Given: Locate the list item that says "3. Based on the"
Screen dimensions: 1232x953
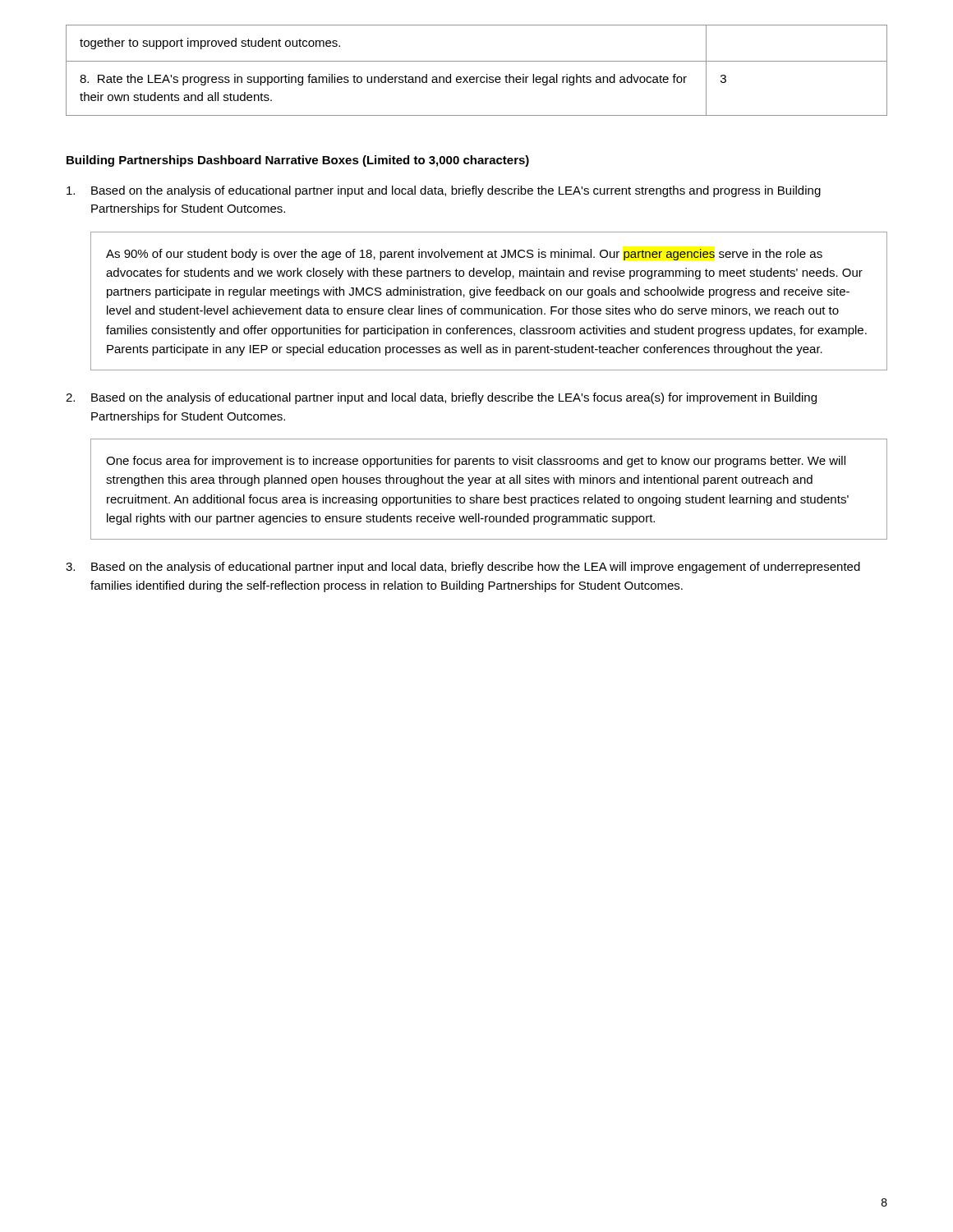Looking at the screenshot, I should (x=476, y=576).
